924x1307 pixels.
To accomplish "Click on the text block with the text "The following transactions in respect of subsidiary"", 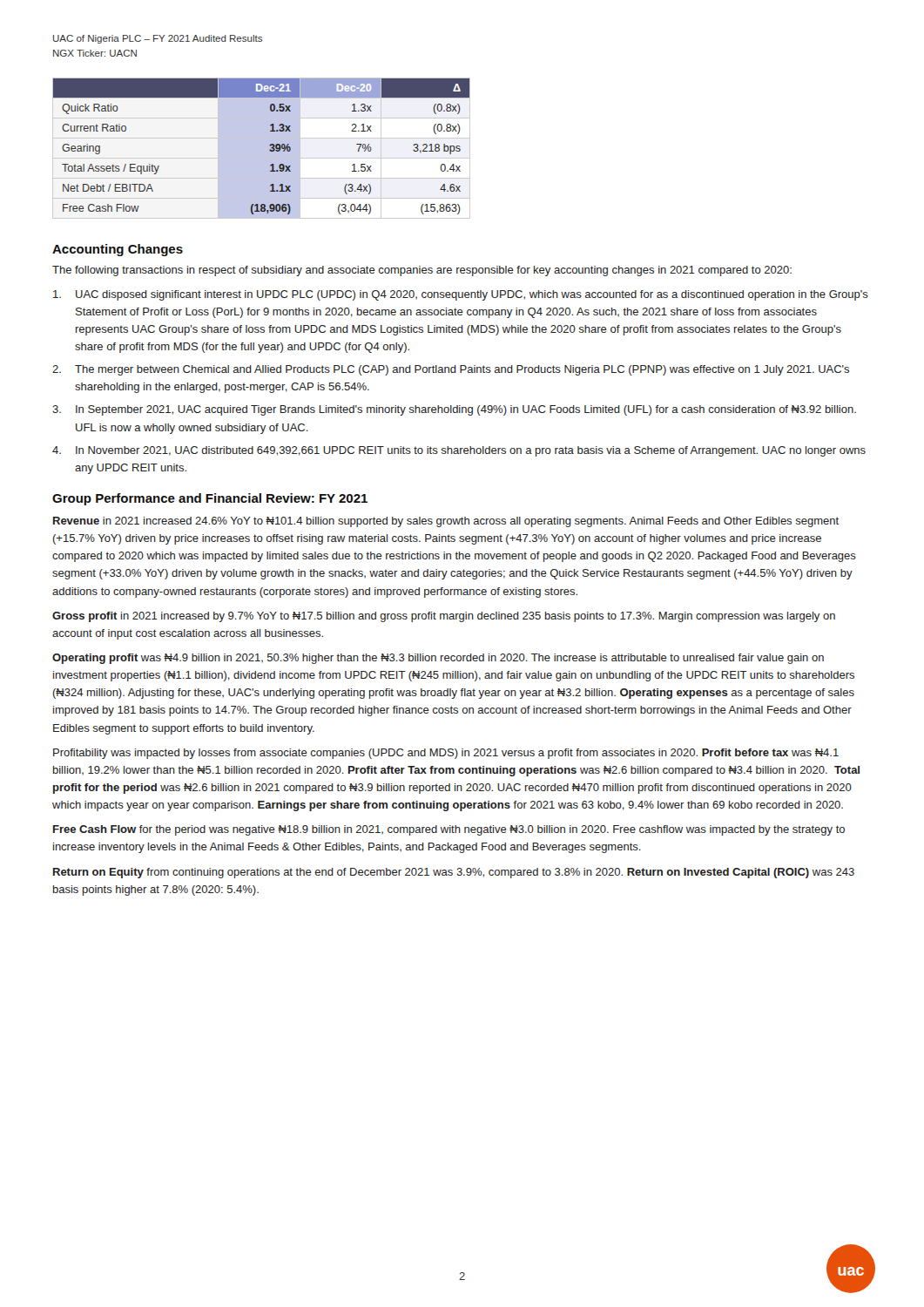I will (422, 269).
